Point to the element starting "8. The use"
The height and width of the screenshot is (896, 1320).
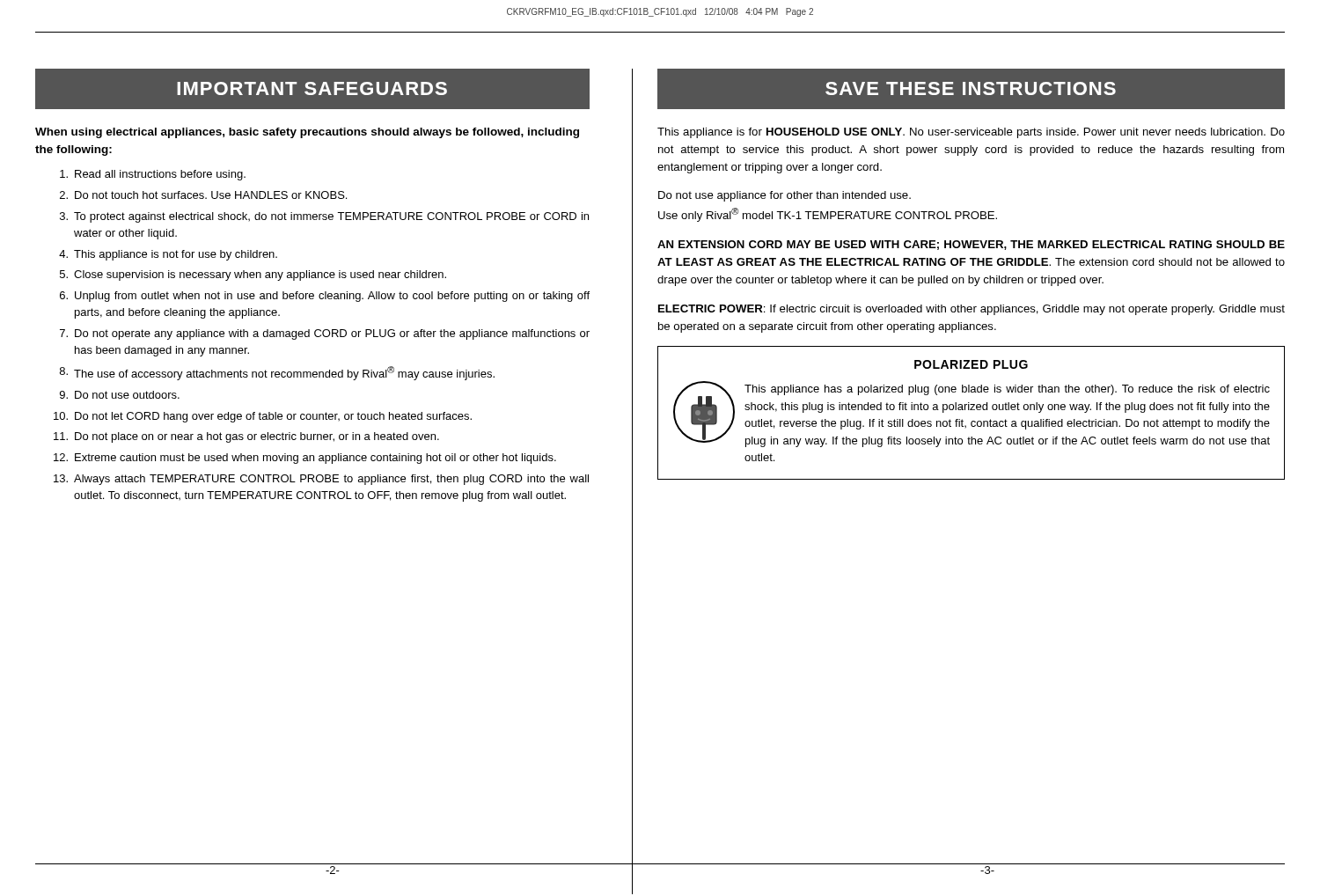(x=317, y=373)
